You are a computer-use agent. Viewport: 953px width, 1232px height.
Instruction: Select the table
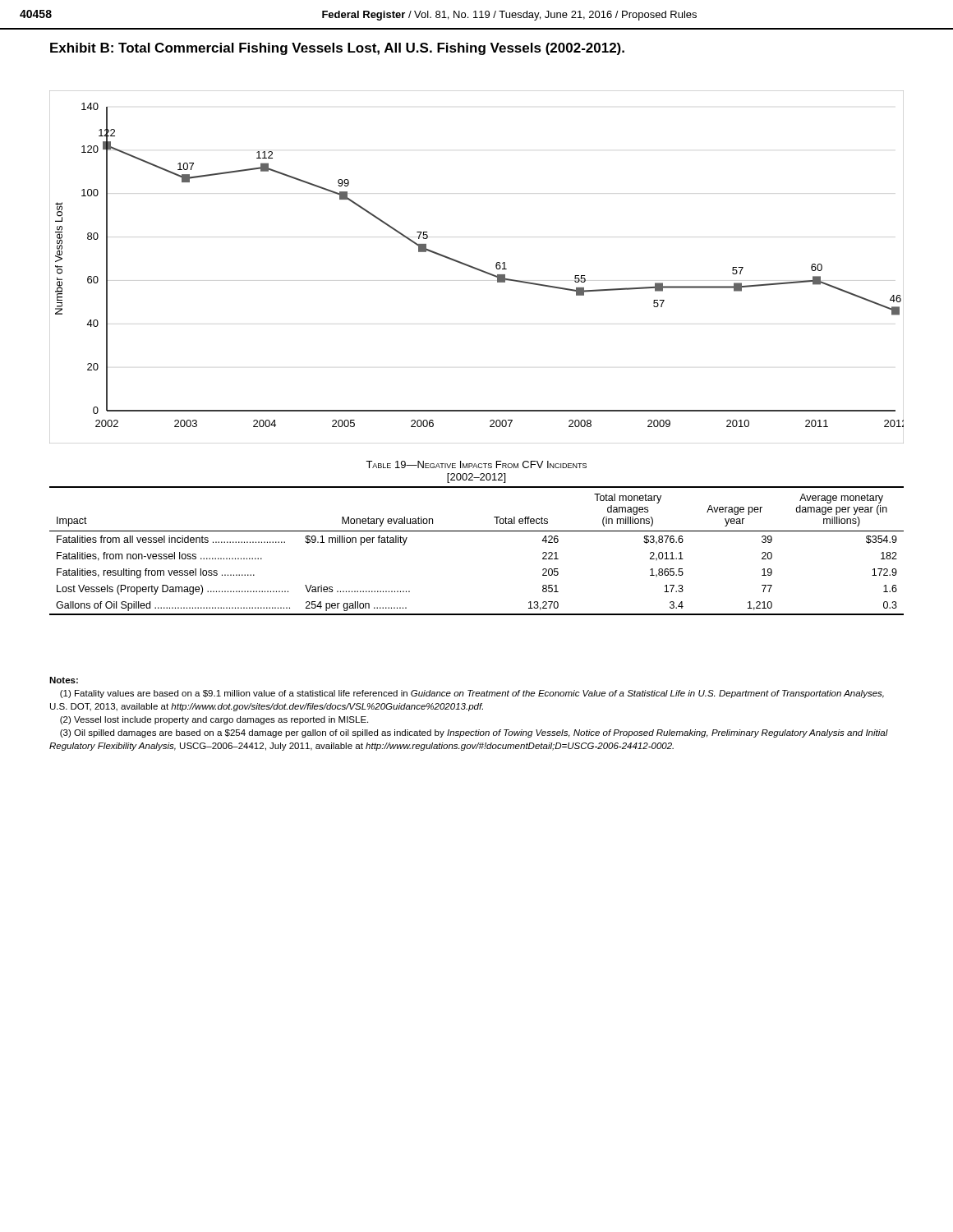coord(476,551)
